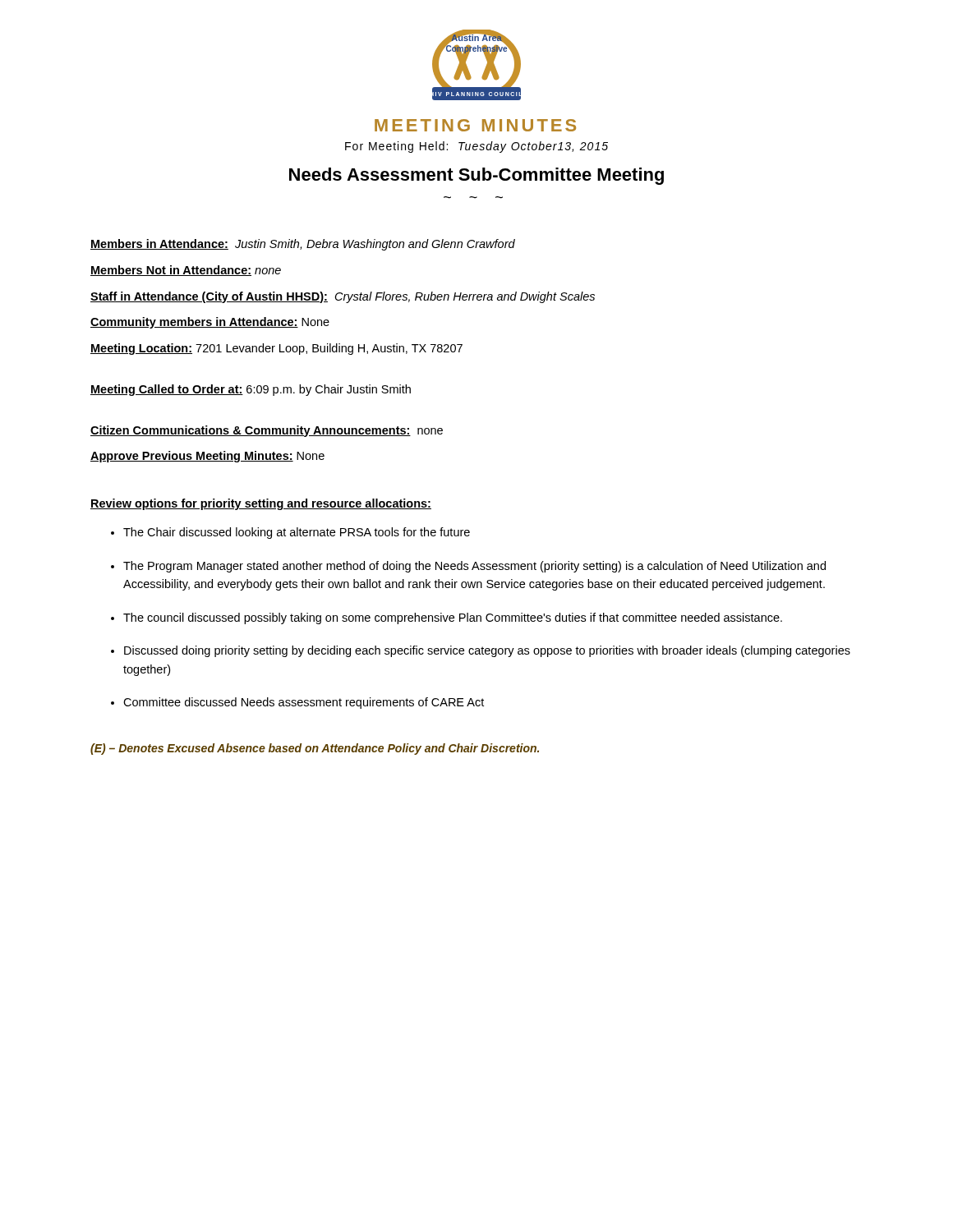The image size is (953, 1232).
Task: Find the list item that reads "The council discussed possibly taking"
Action: point(453,617)
